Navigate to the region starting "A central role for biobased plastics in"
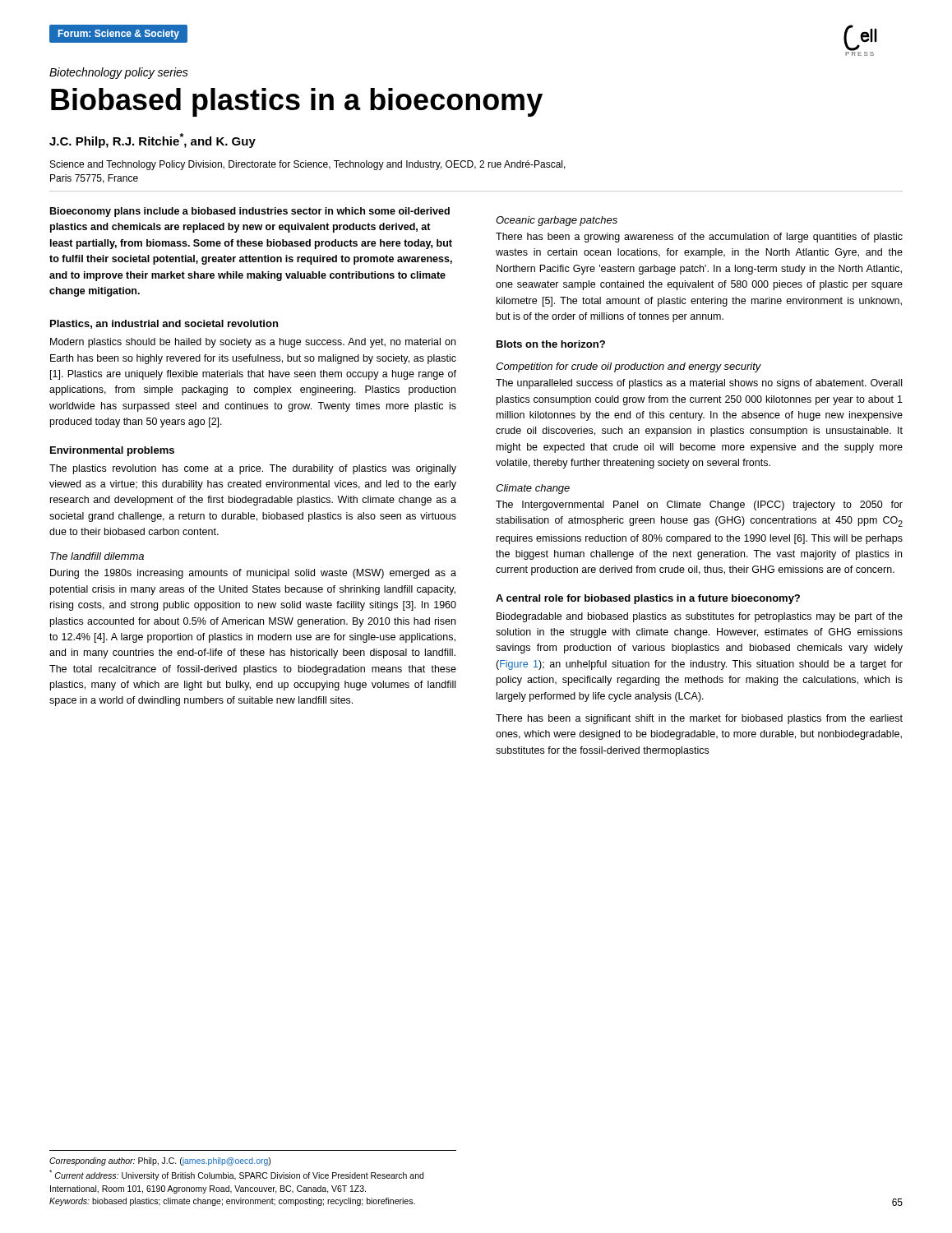The height and width of the screenshot is (1233, 952). 648,598
